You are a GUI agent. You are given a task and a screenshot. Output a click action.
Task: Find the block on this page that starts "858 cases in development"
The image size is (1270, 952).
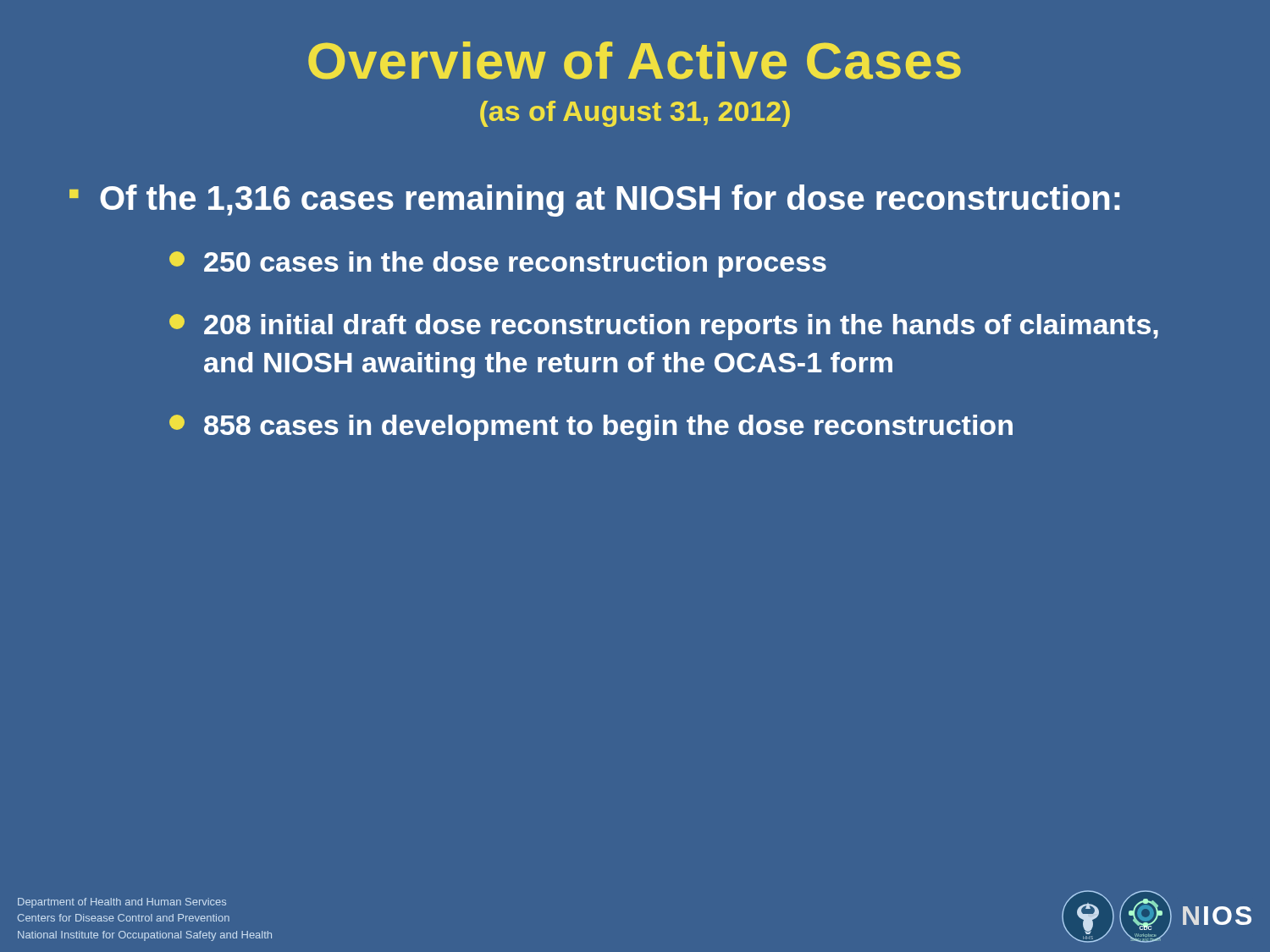click(x=592, y=425)
